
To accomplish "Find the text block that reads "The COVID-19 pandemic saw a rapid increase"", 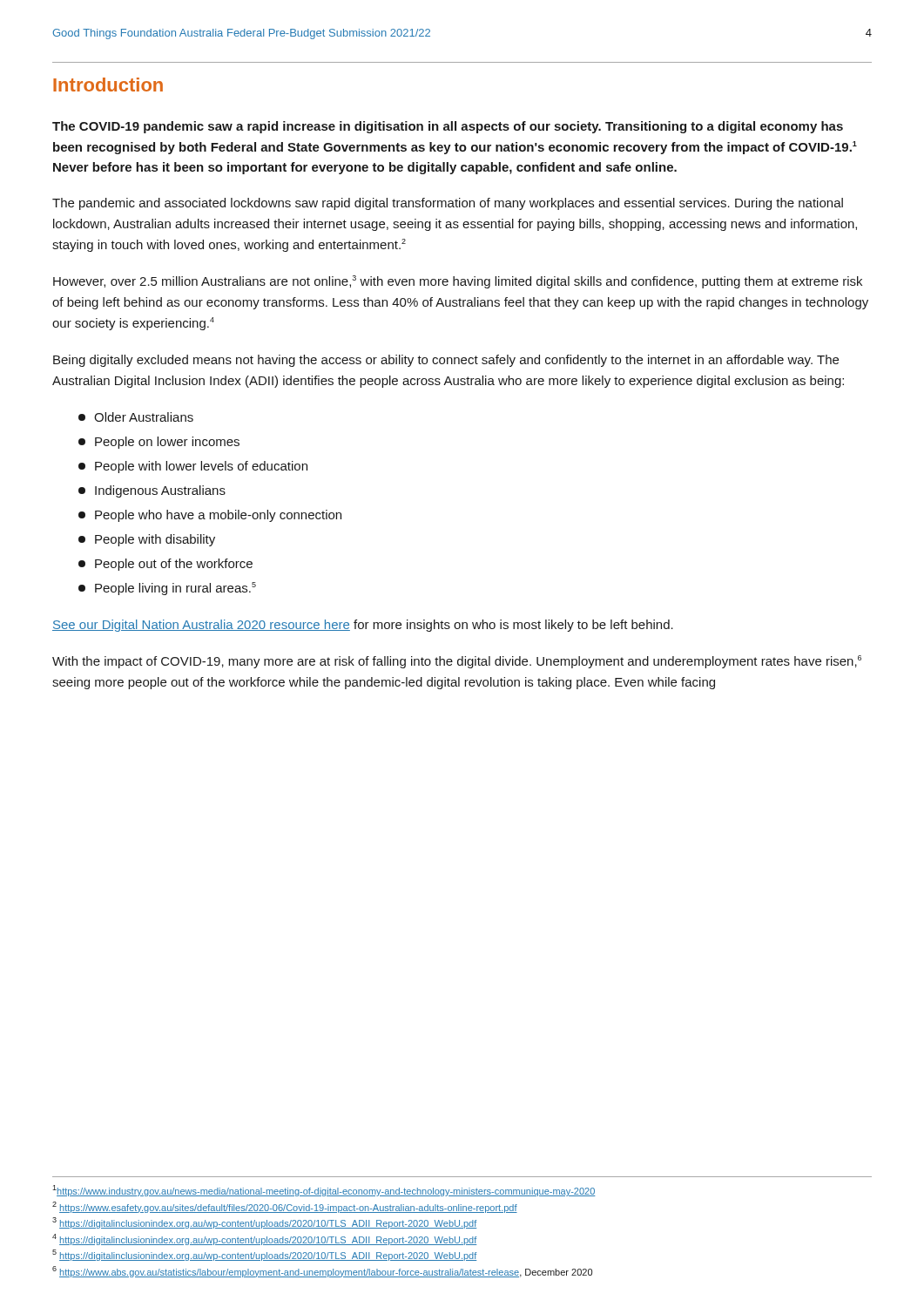I will (x=455, y=147).
